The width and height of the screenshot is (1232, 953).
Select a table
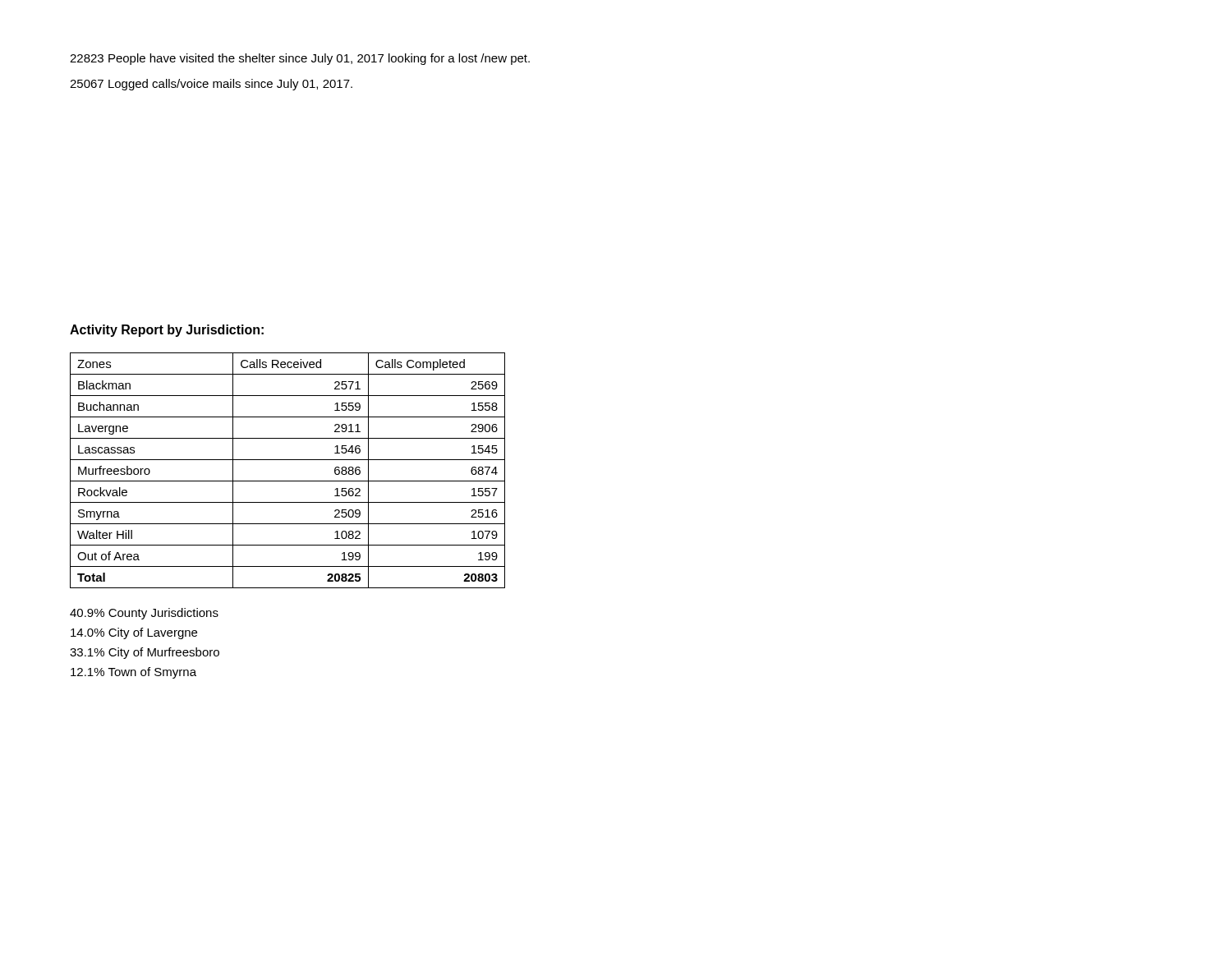click(616, 470)
